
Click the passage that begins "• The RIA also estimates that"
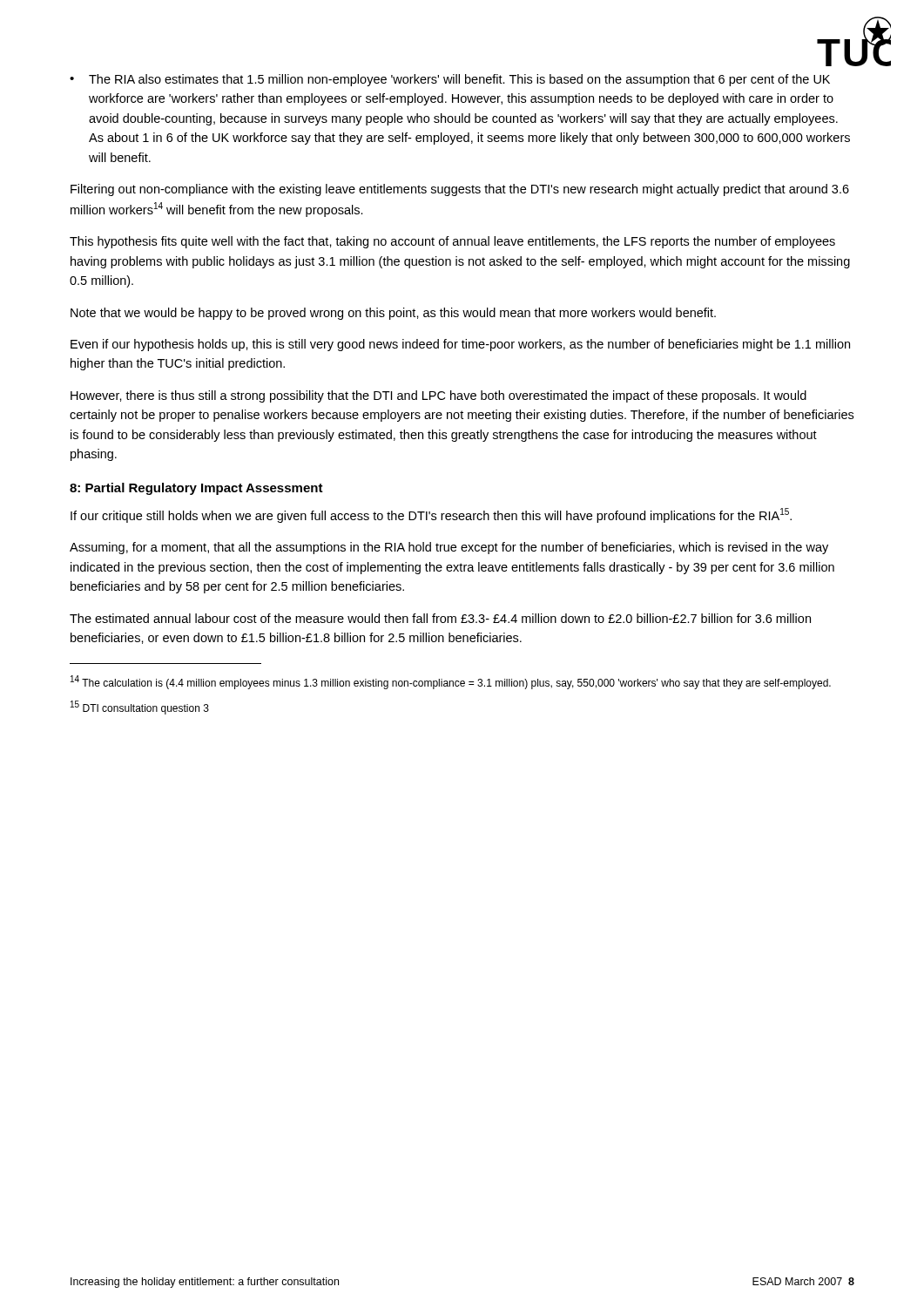tap(462, 119)
